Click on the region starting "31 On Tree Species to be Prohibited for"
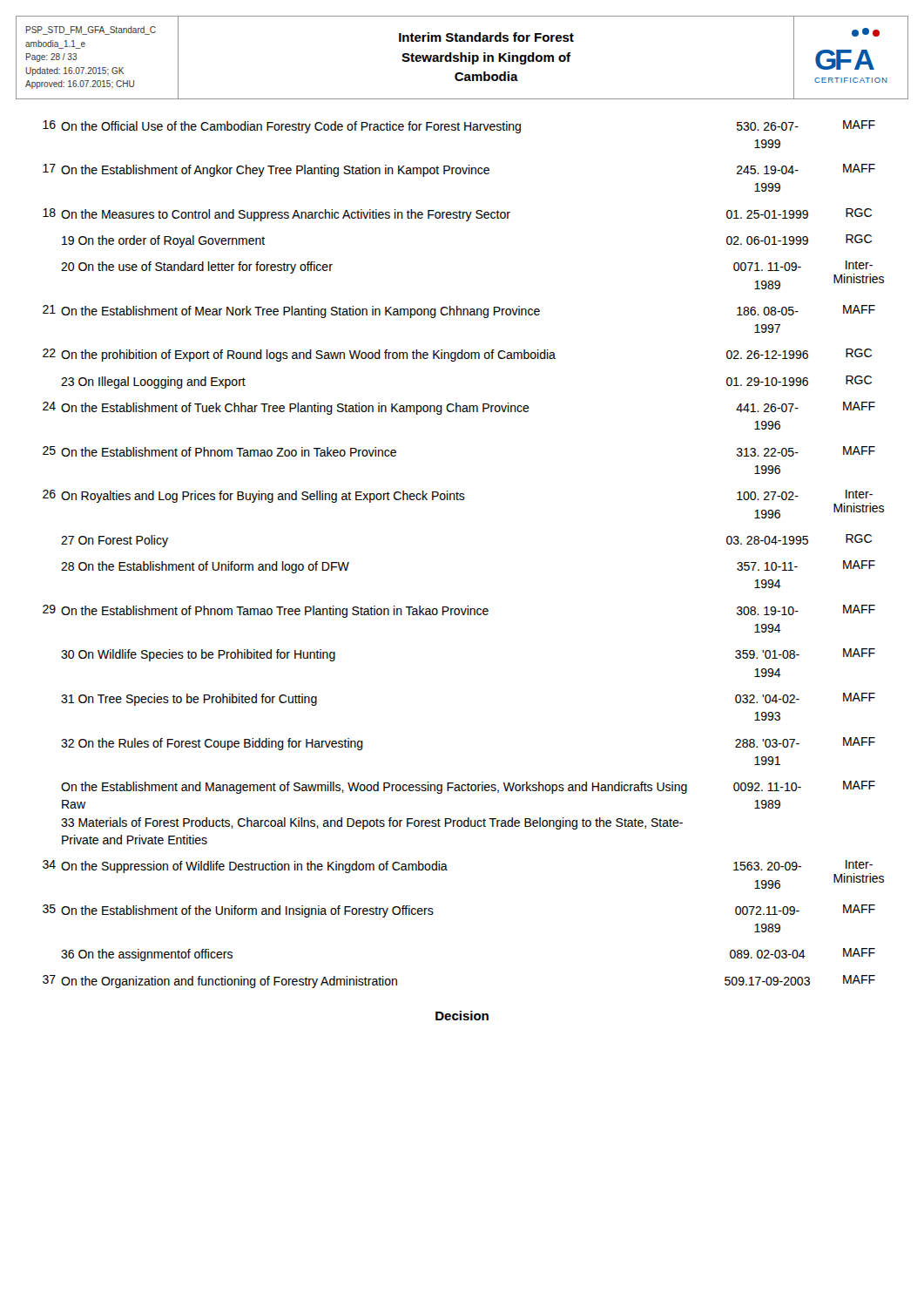 [193, 699]
